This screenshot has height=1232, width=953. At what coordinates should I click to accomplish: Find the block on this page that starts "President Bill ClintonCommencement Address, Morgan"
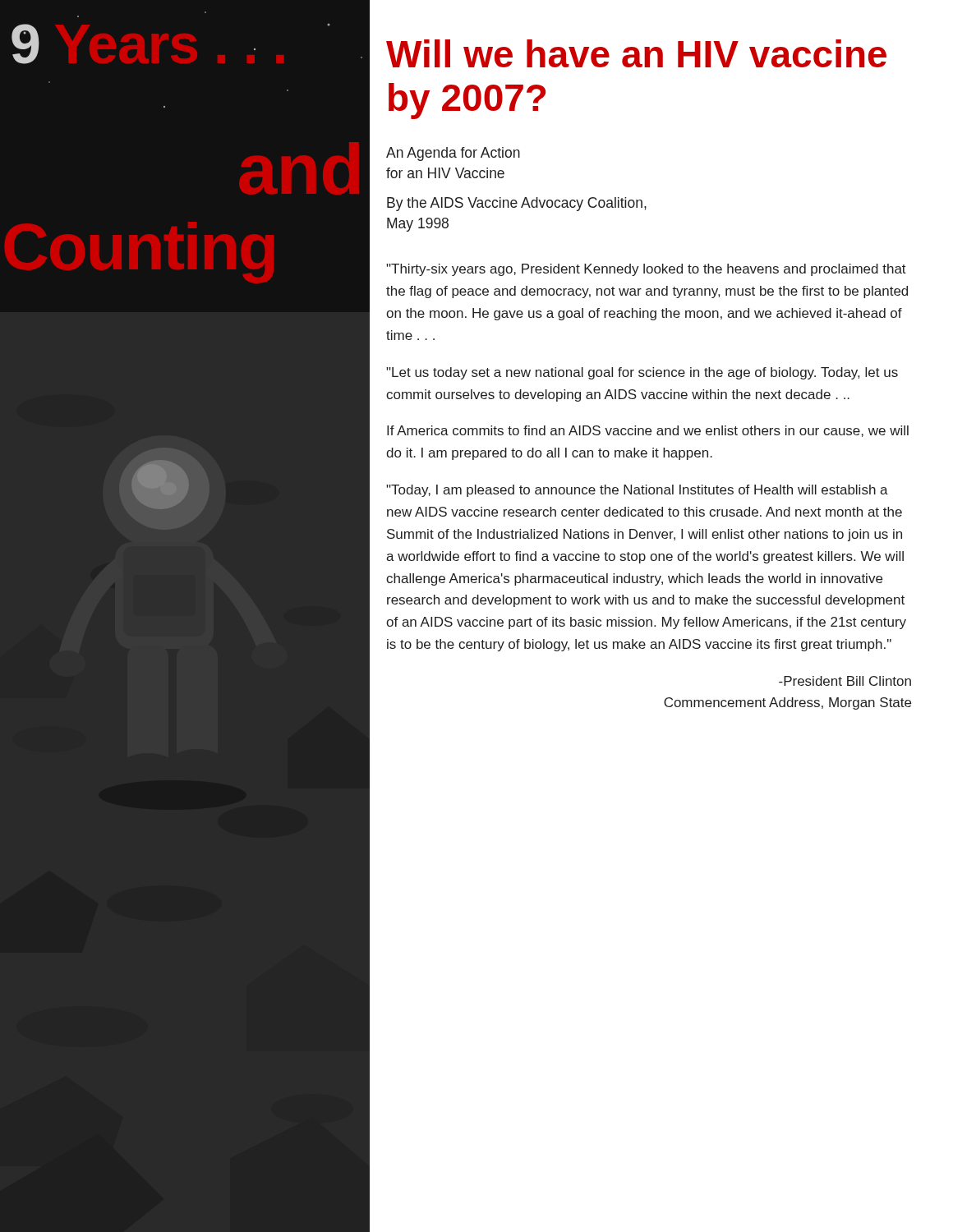point(788,692)
